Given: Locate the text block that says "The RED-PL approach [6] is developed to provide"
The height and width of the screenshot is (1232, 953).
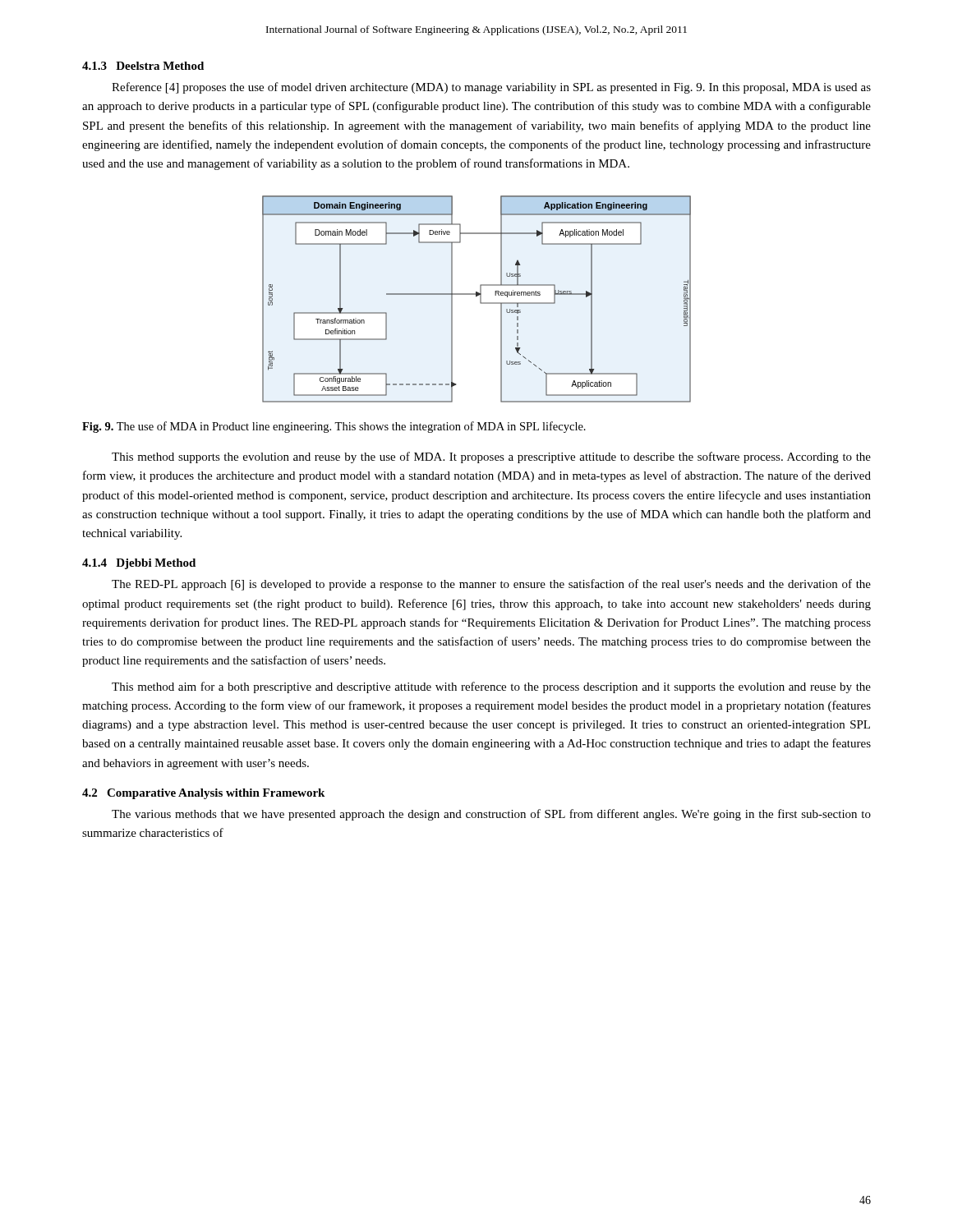Looking at the screenshot, I should tap(476, 622).
